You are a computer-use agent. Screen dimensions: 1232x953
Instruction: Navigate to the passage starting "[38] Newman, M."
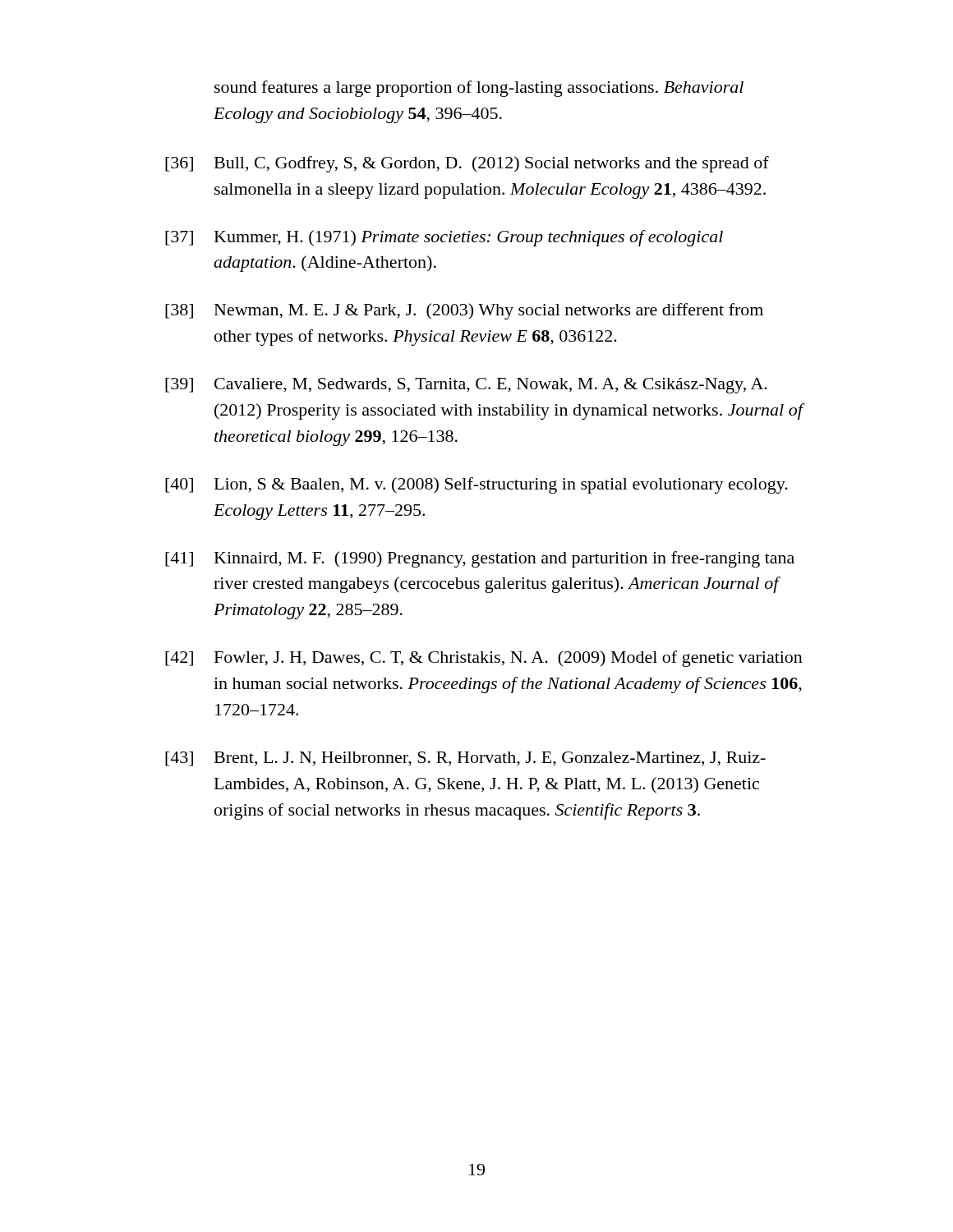[x=485, y=323]
